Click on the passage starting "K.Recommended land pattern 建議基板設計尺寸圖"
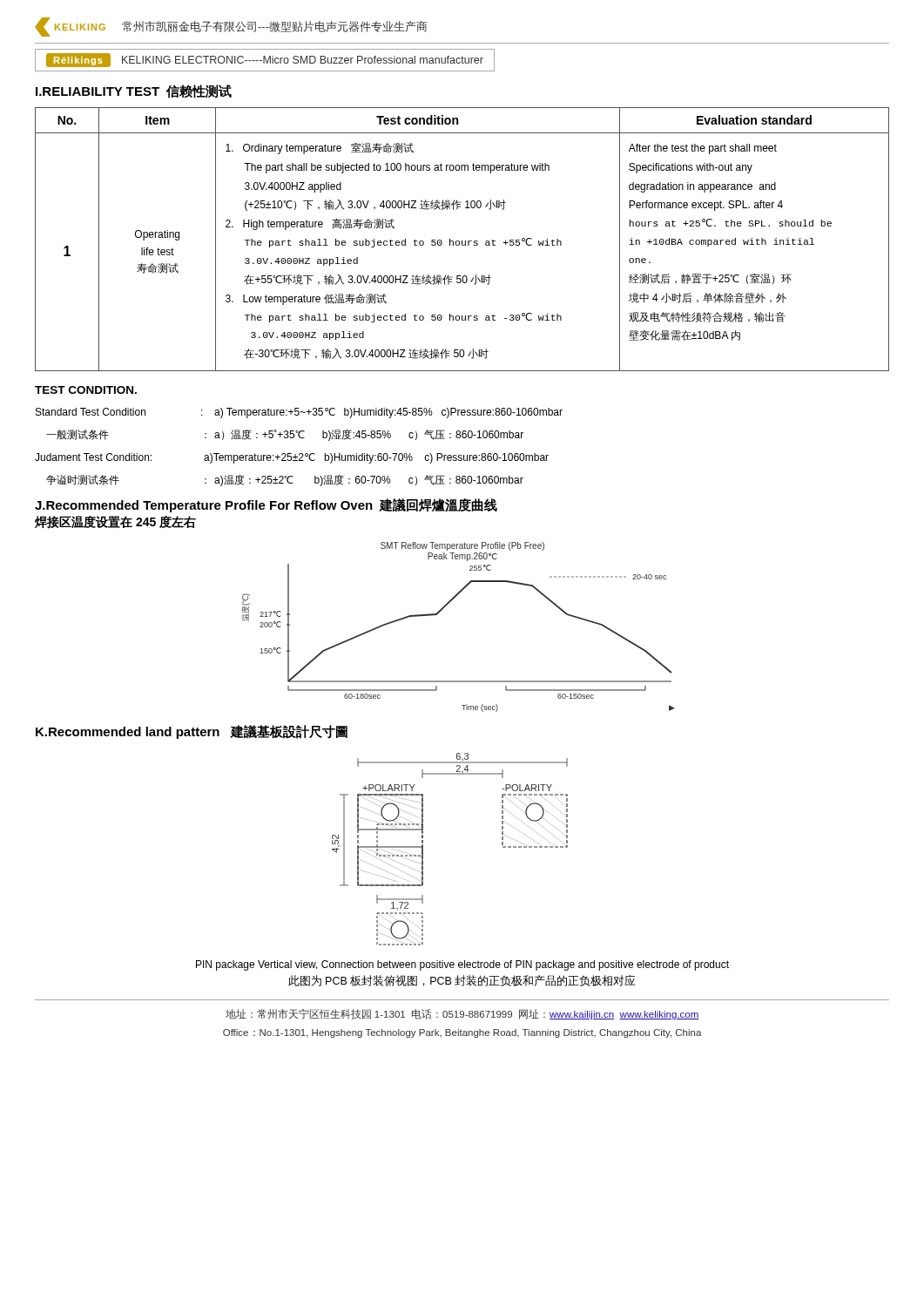 192,732
